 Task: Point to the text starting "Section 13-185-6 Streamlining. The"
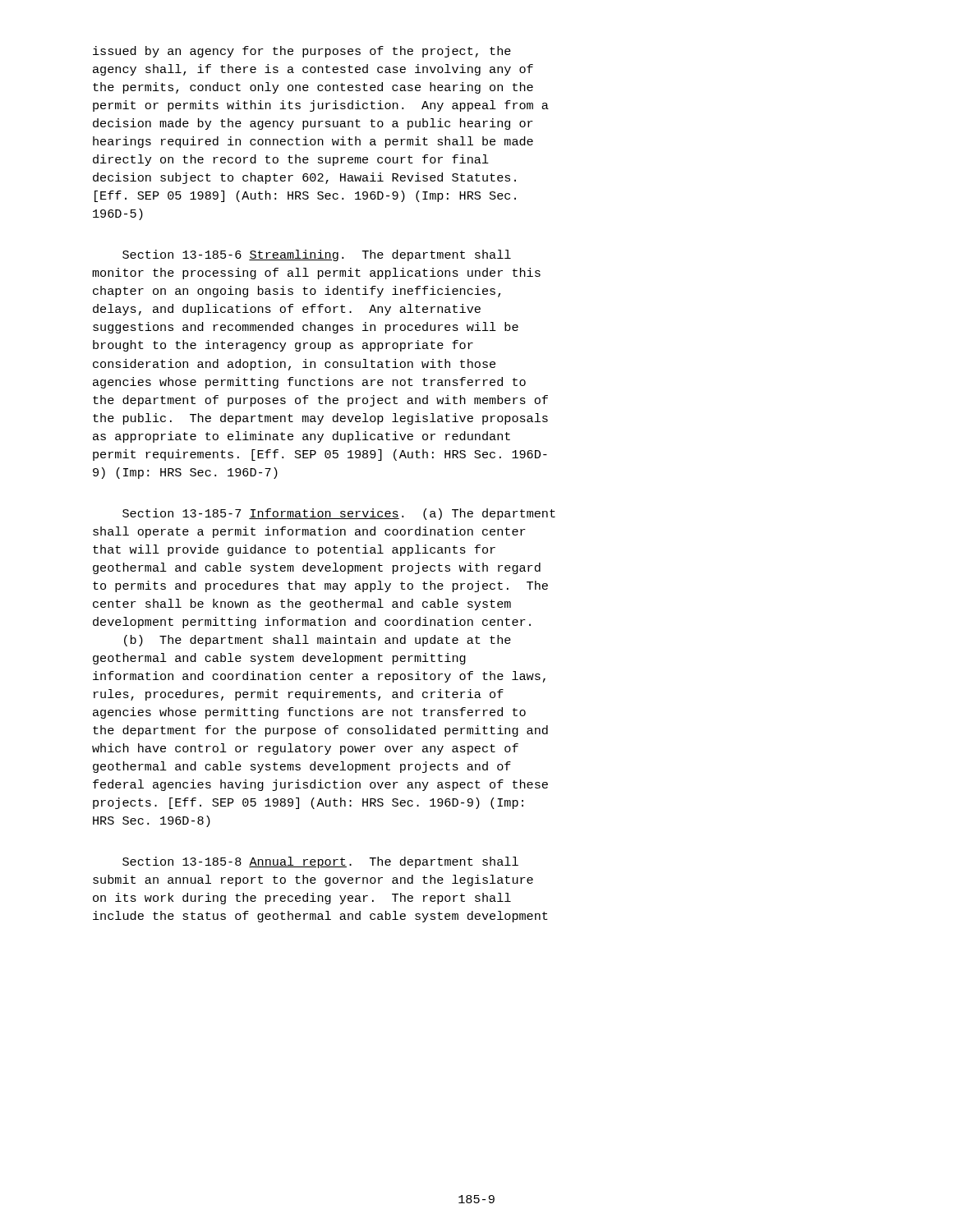point(320,364)
